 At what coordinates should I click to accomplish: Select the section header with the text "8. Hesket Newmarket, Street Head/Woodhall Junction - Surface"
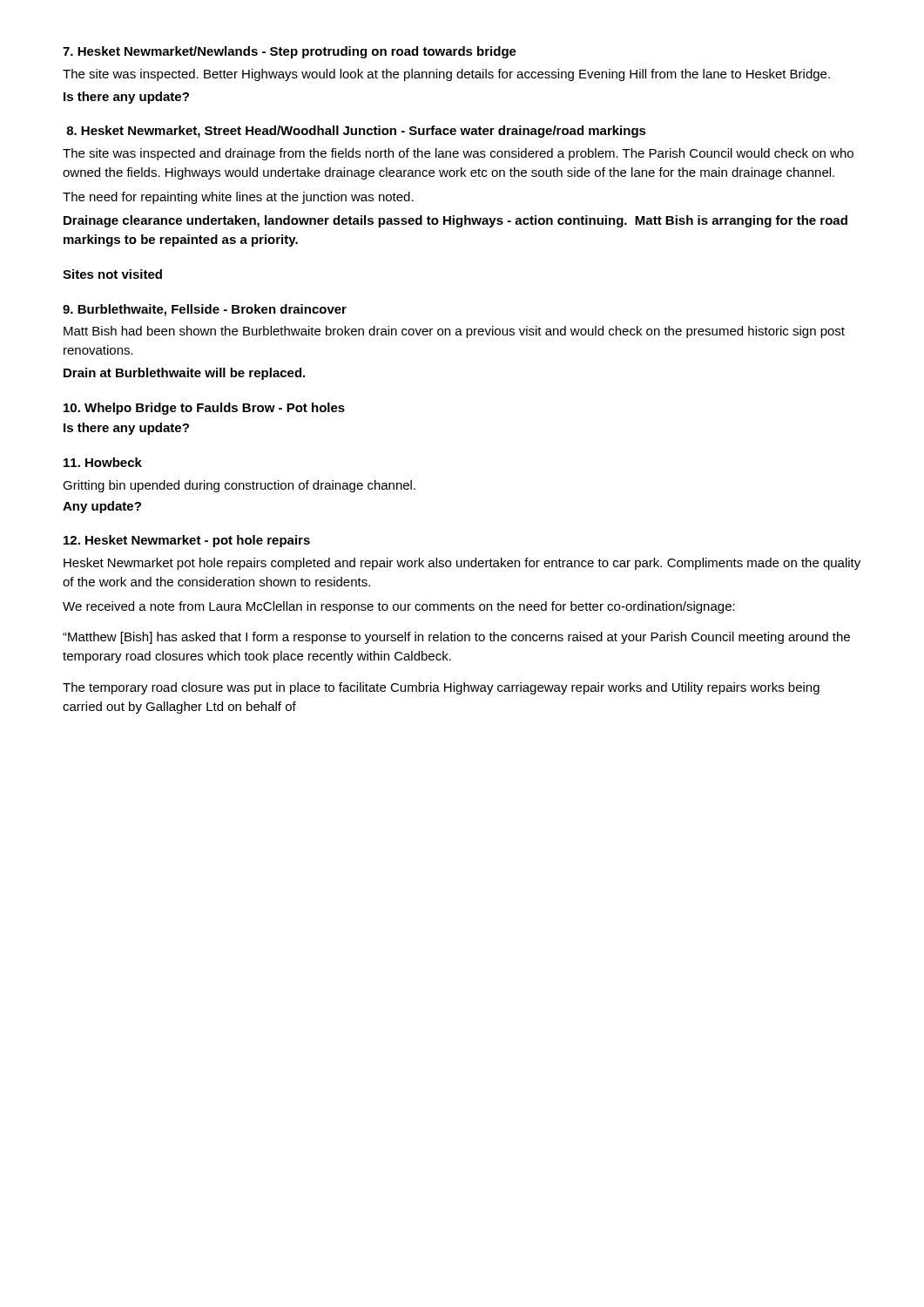[354, 131]
